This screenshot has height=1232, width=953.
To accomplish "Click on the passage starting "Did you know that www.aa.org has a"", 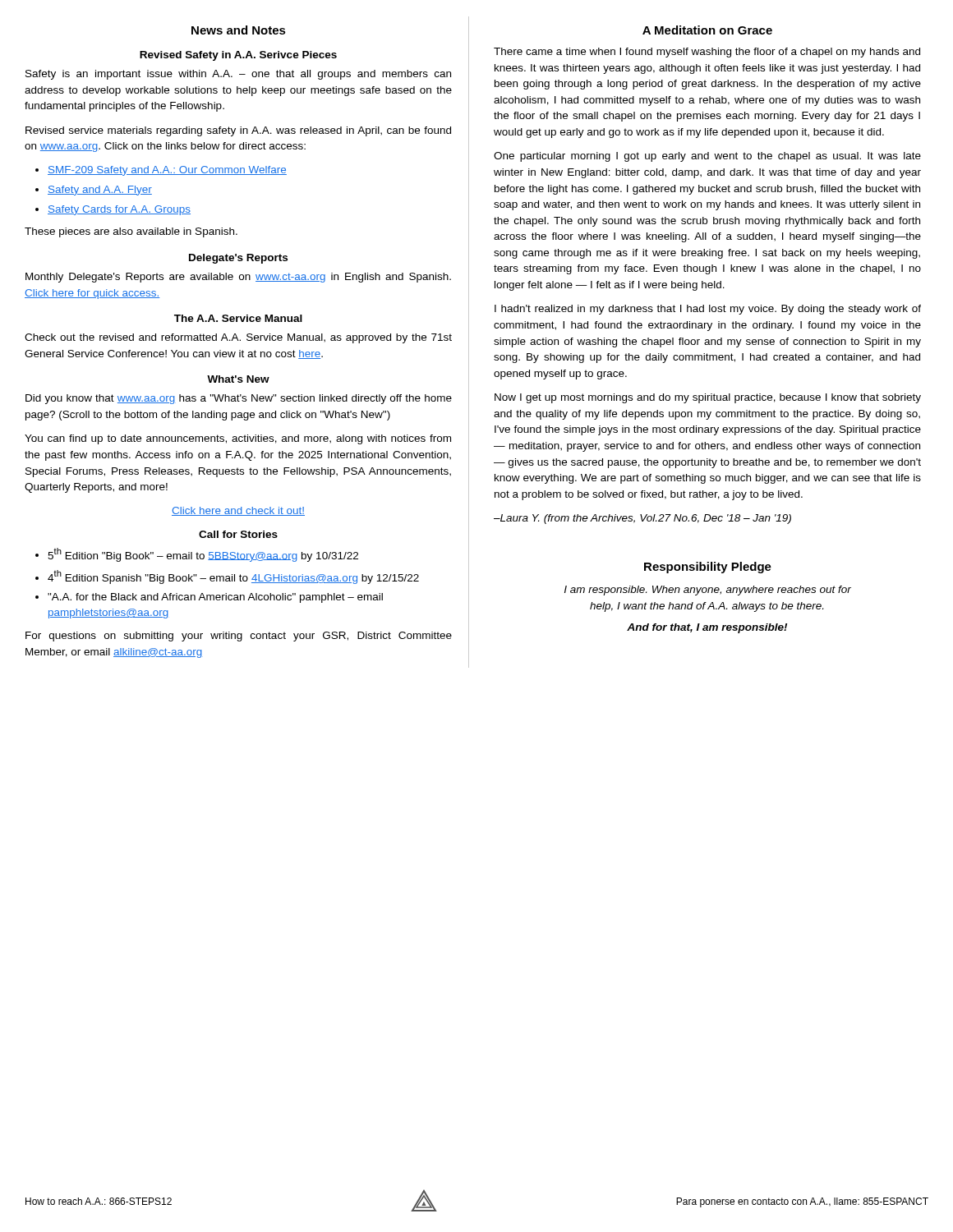I will coord(238,406).
